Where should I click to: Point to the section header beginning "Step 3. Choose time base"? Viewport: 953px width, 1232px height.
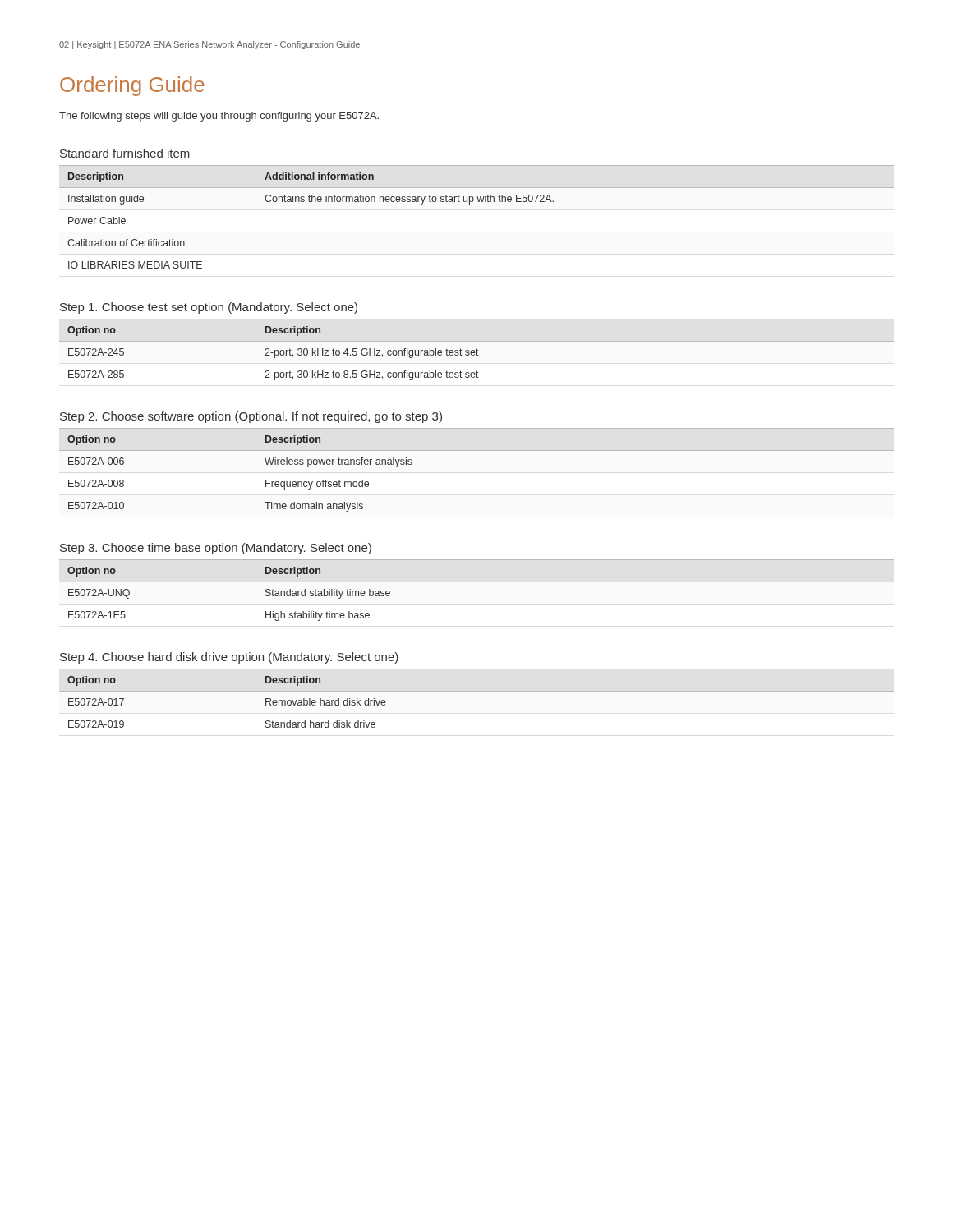[x=216, y=547]
